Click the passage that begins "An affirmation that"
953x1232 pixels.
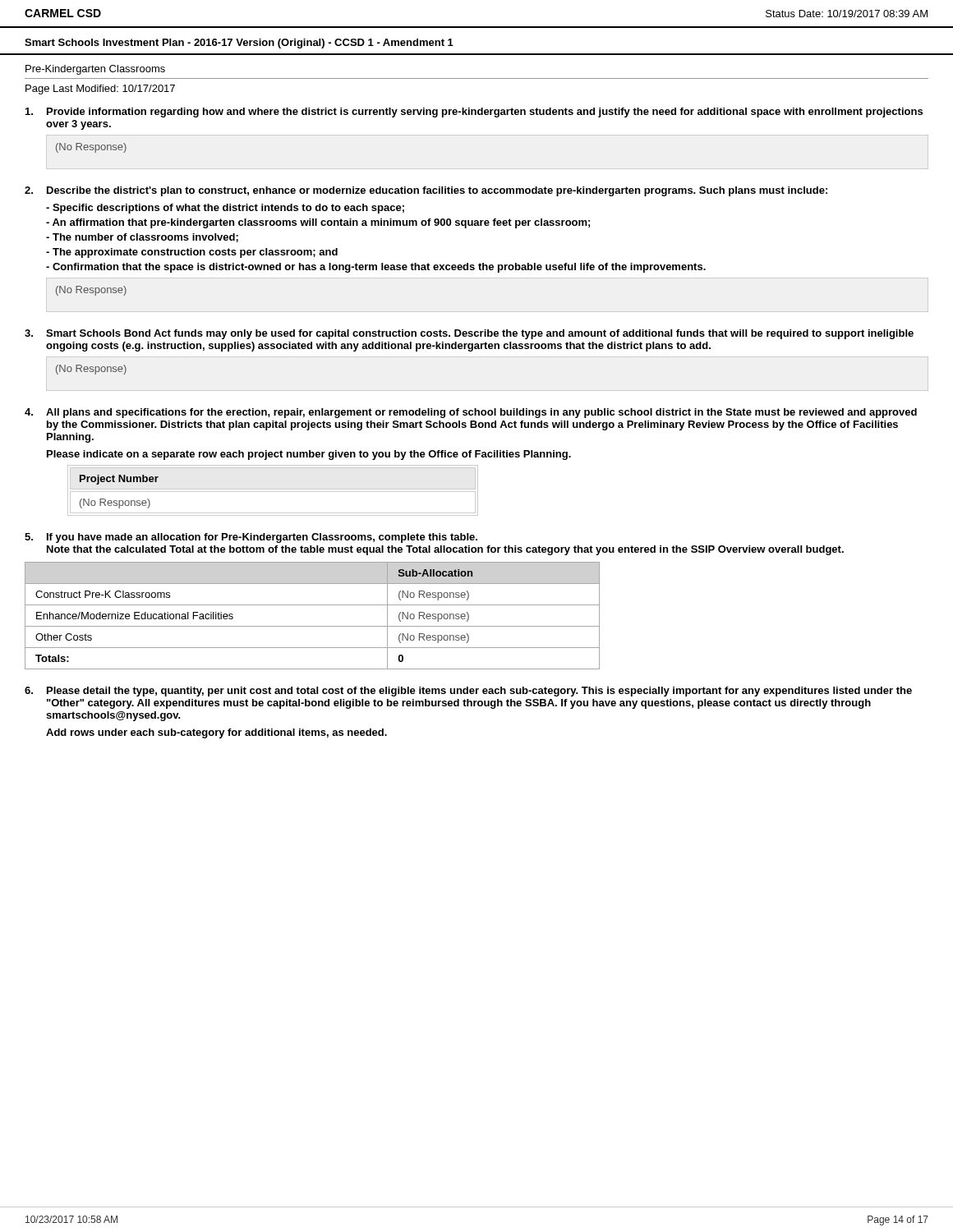tap(319, 222)
